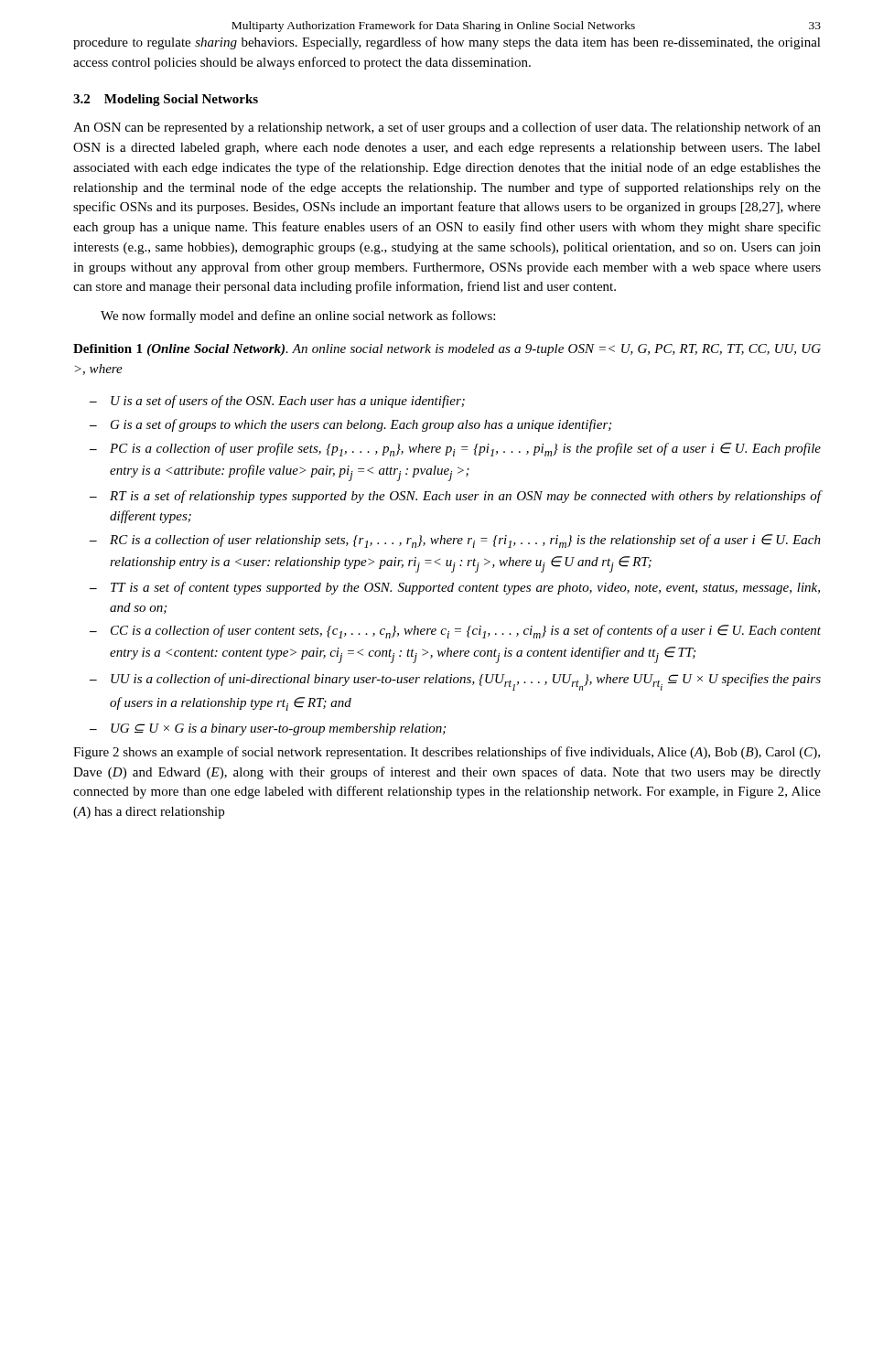The height and width of the screenshot is (1372, 894).
Task: Point to the block starting "procedure to regulate sharing behaviors."
Action: click(447, 53)
